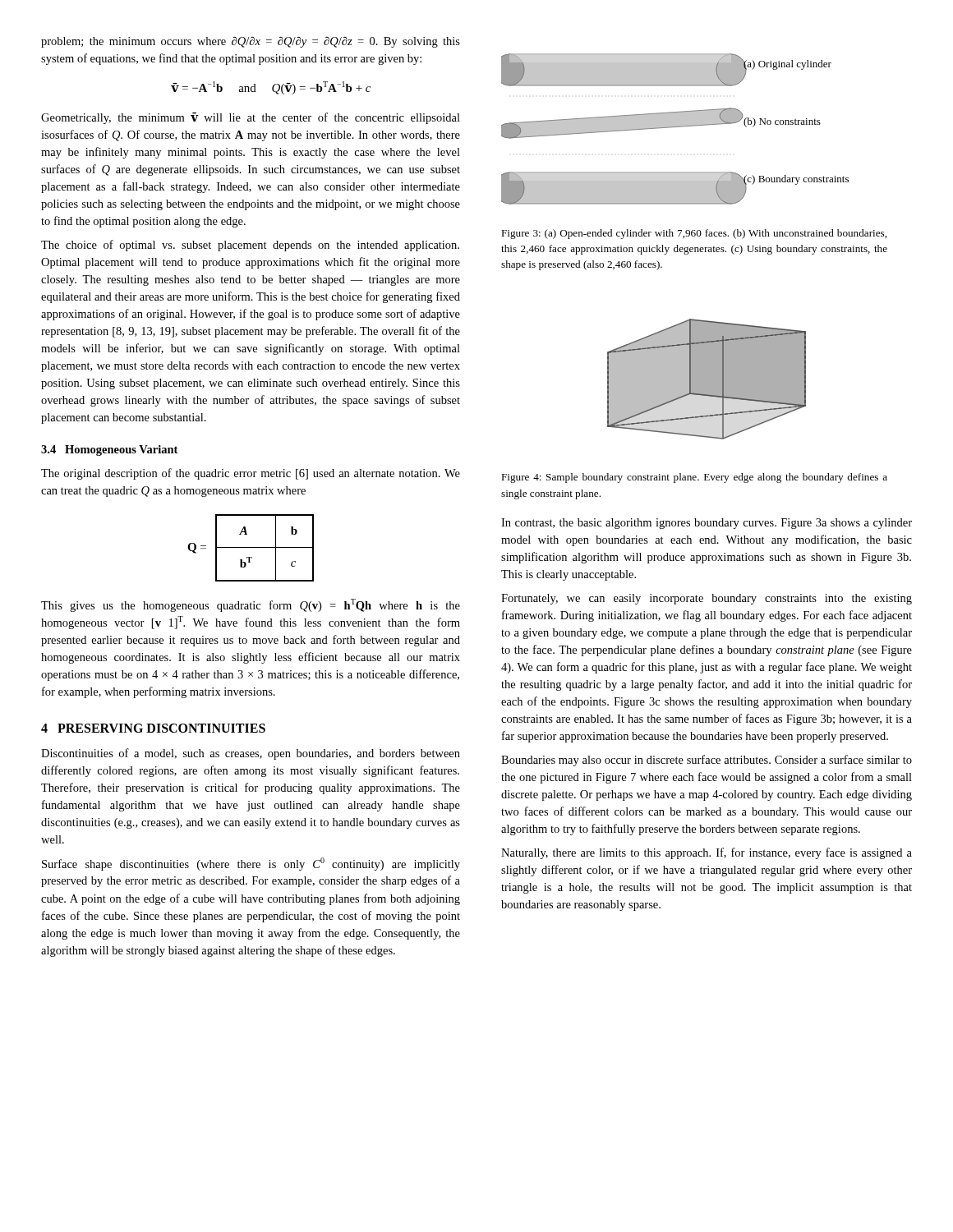Viewport: 953px width, 1232px height.
Task: Point to the block starting "Fortunately, we can easily incorporate boundary constraints into"
Action: (x=707, y=667)
